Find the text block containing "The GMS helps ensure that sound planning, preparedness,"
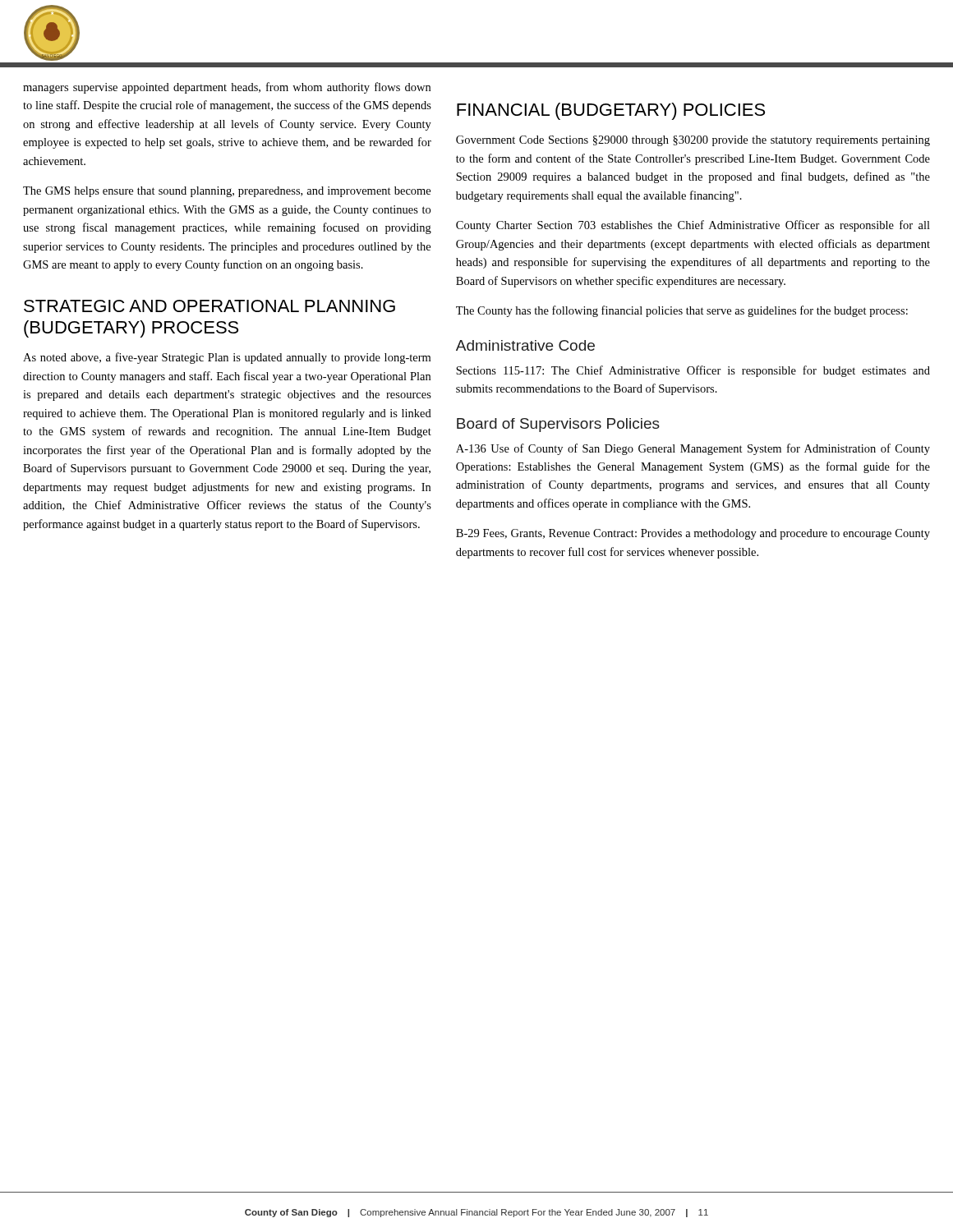Image resolution: width=953 pixels, height=1232 pixels. [x=227, y=228]
